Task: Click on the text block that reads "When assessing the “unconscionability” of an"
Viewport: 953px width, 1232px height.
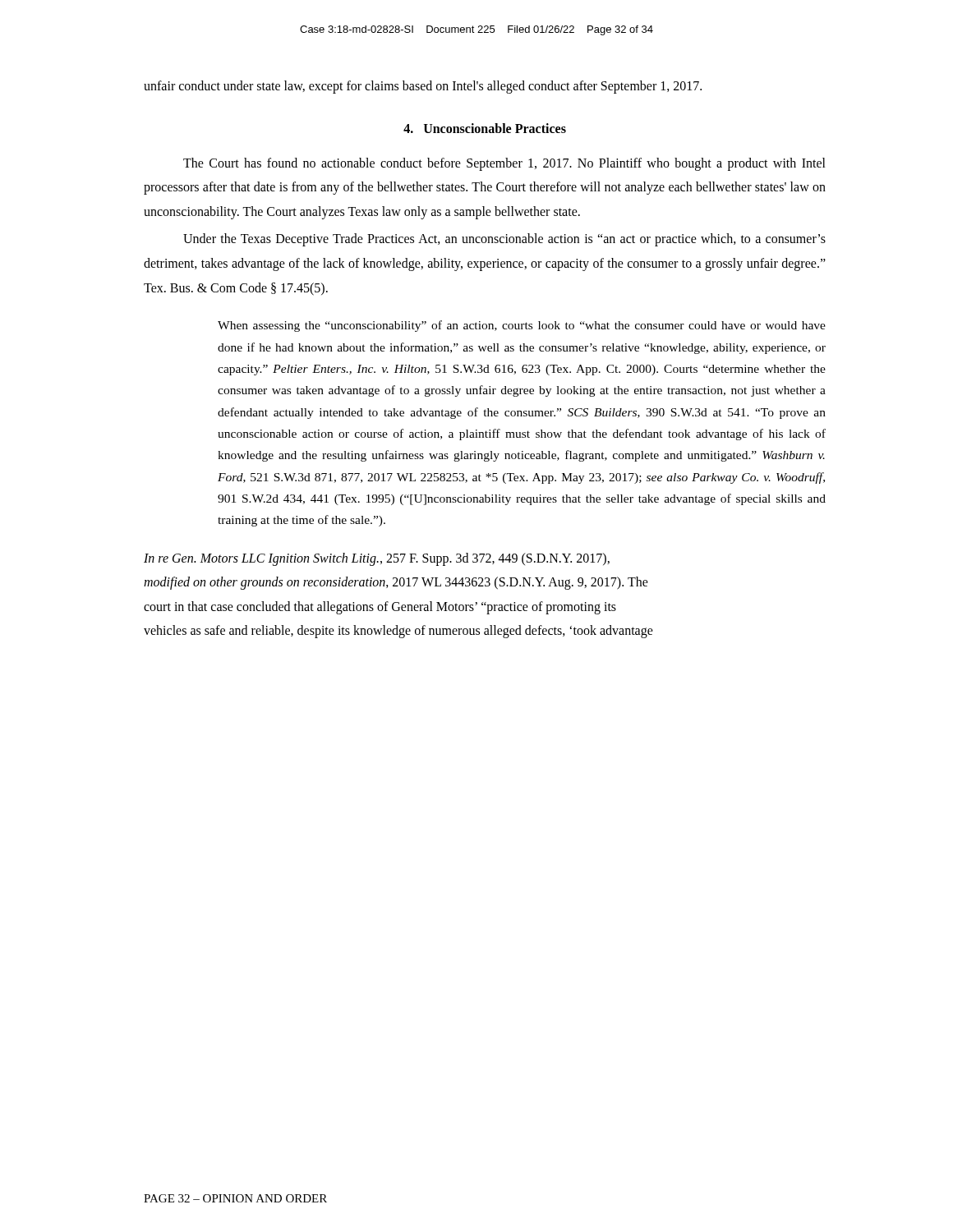Action: point(522,422)
